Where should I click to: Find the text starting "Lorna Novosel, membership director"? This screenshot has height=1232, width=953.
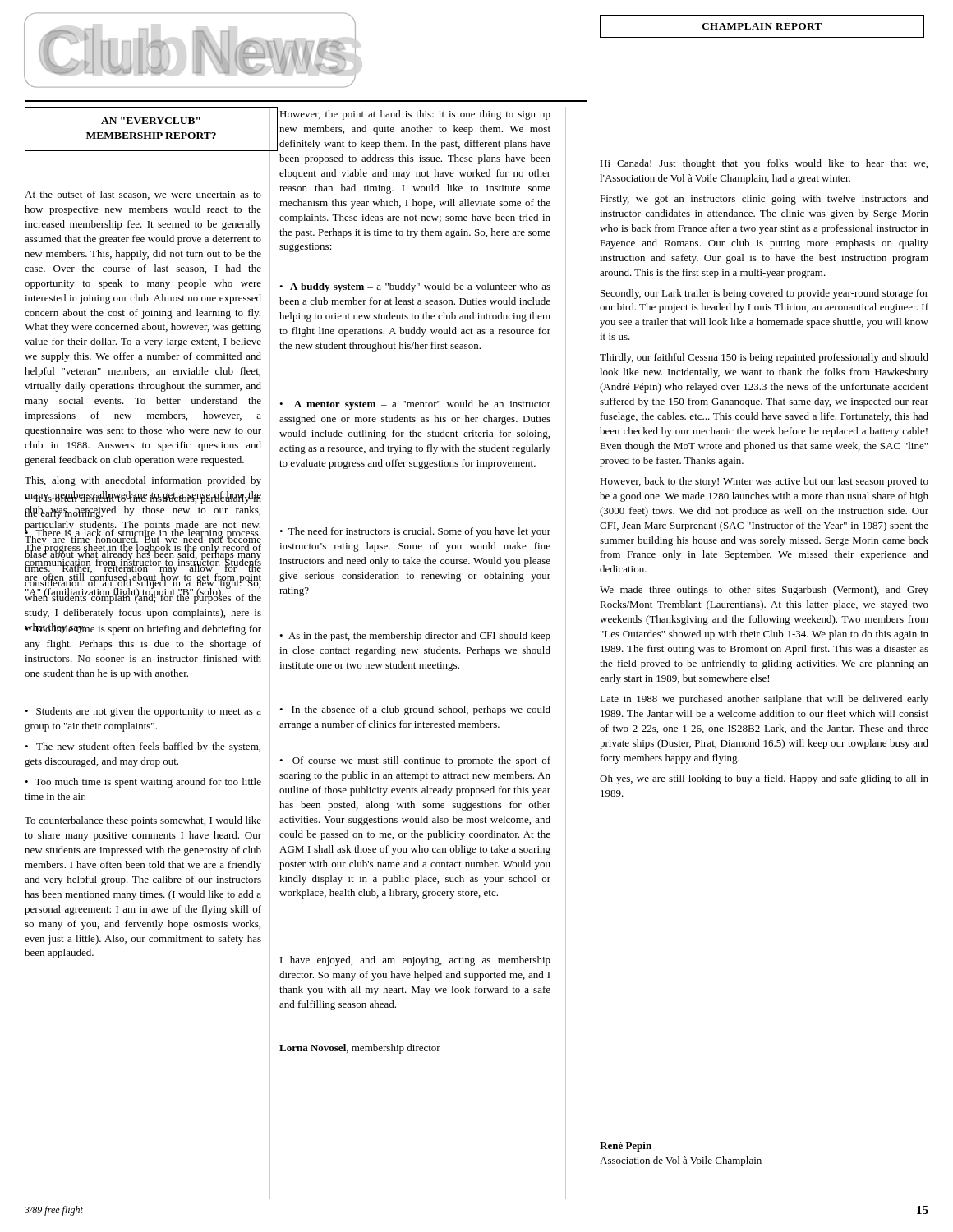(x=415, y=1048)
